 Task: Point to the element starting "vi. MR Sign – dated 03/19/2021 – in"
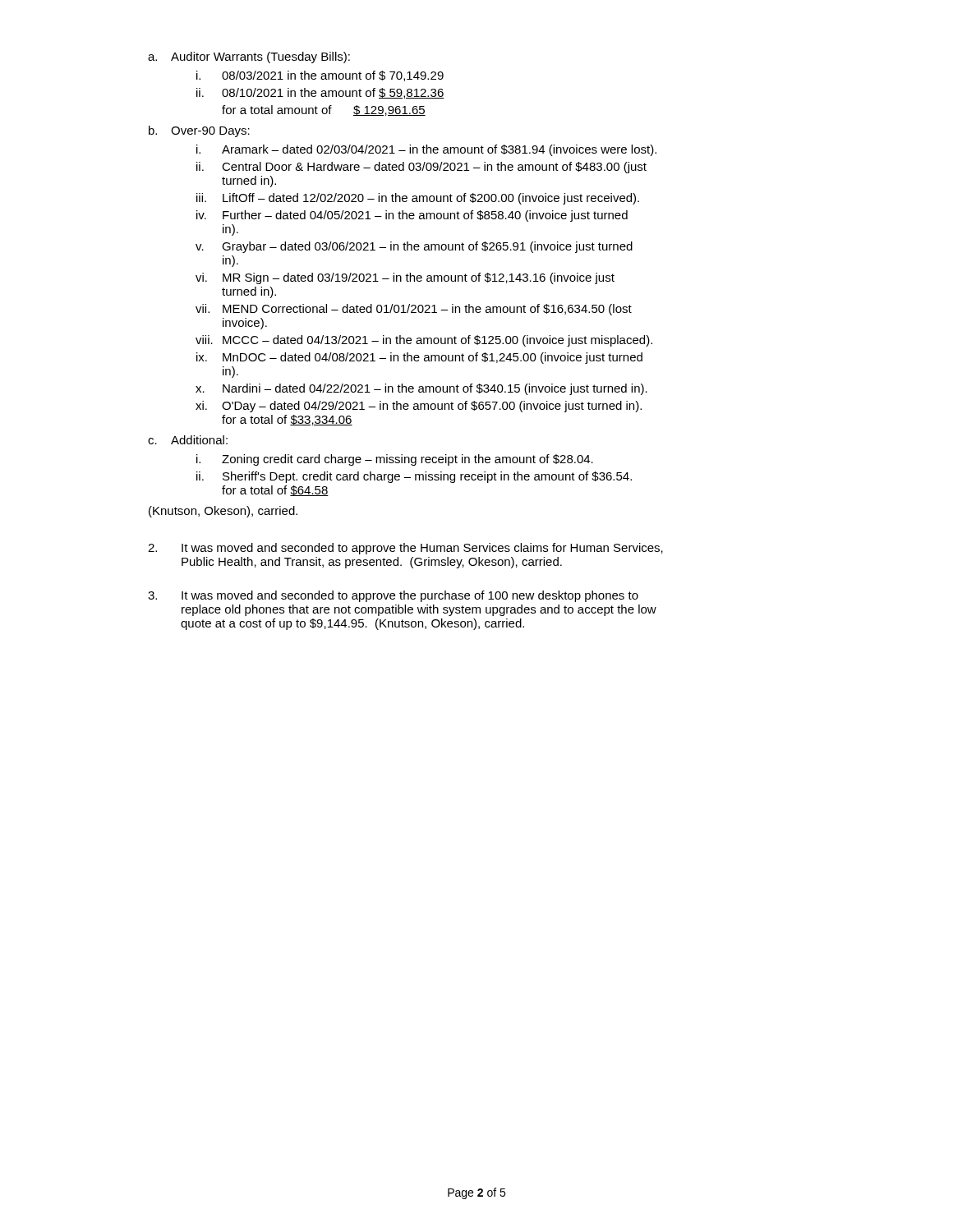click(x=405, y=284)
